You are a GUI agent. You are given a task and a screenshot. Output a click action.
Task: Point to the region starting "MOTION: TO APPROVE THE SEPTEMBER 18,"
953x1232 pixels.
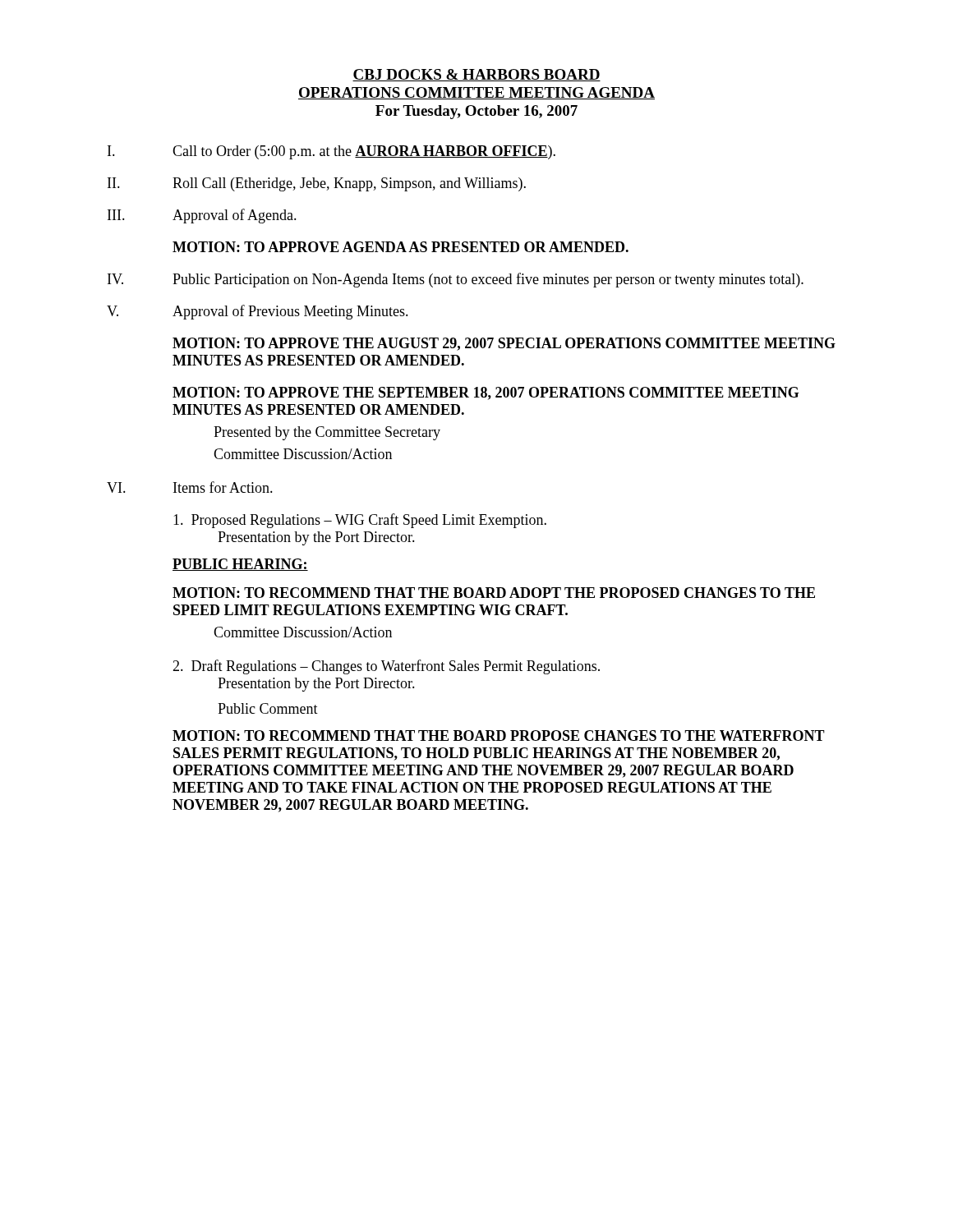pos(486,401)
